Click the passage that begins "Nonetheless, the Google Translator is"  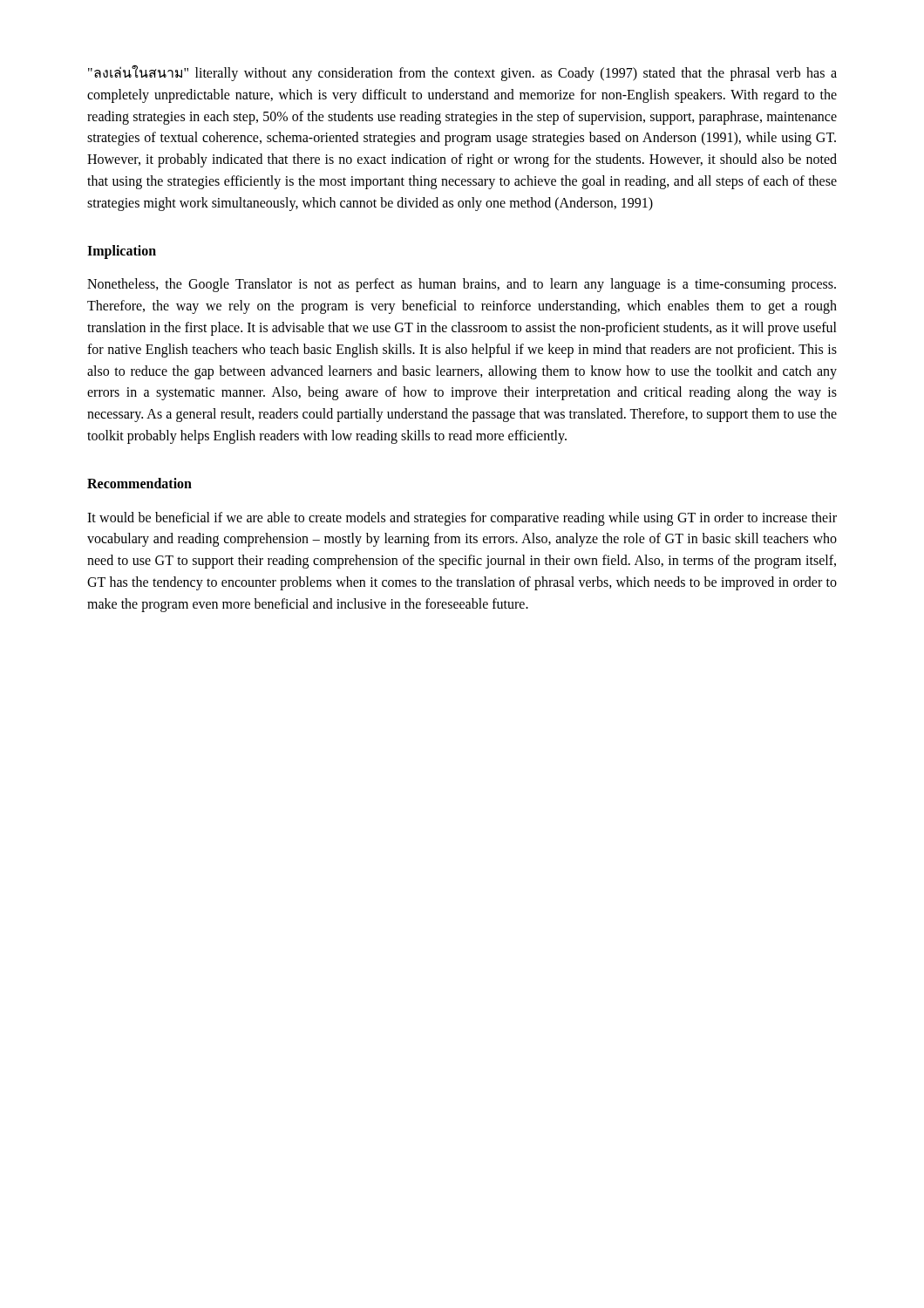click(462, 361)
